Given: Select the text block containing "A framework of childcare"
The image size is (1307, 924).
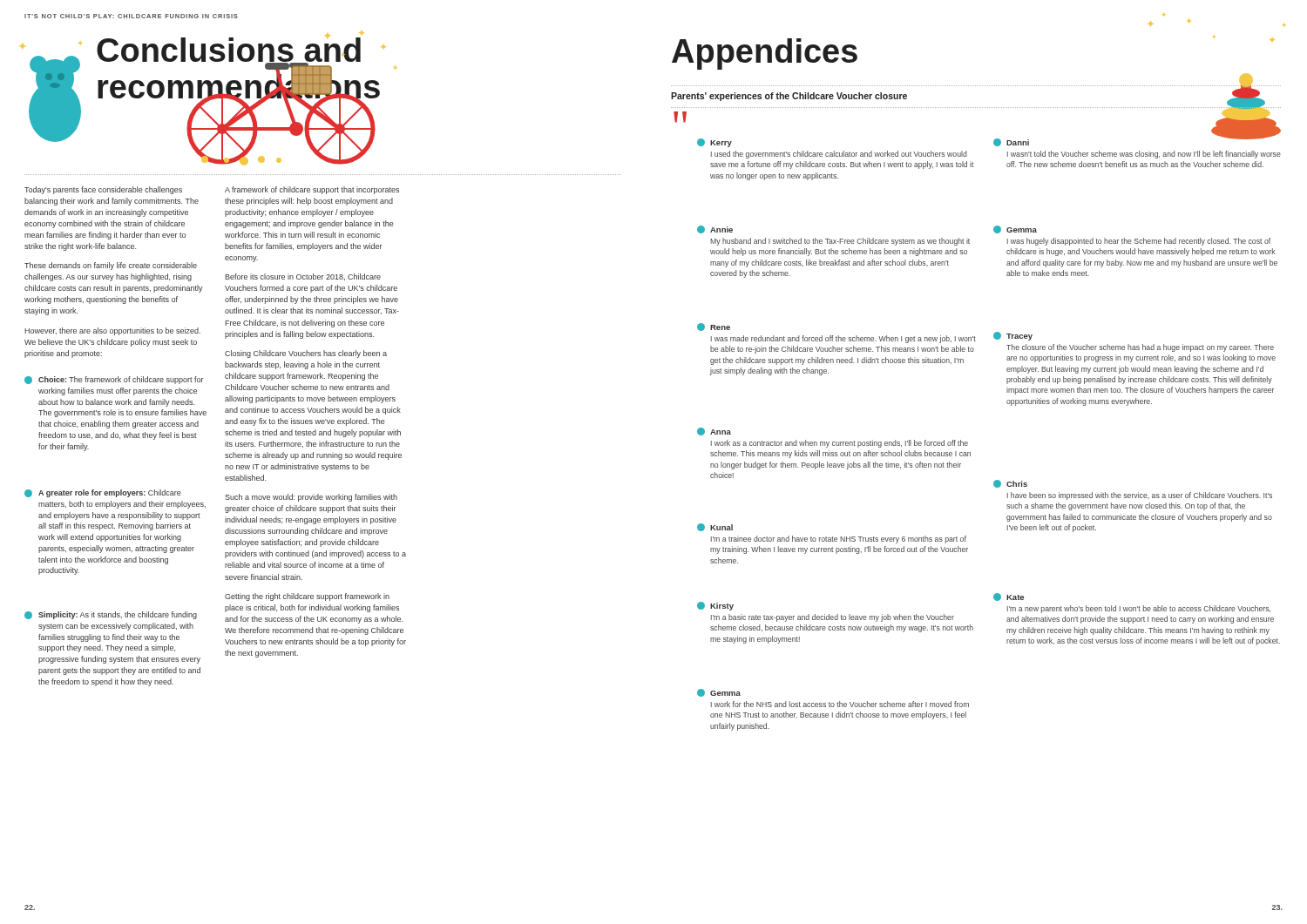Looking at the screenshot, I should point(316,422).
